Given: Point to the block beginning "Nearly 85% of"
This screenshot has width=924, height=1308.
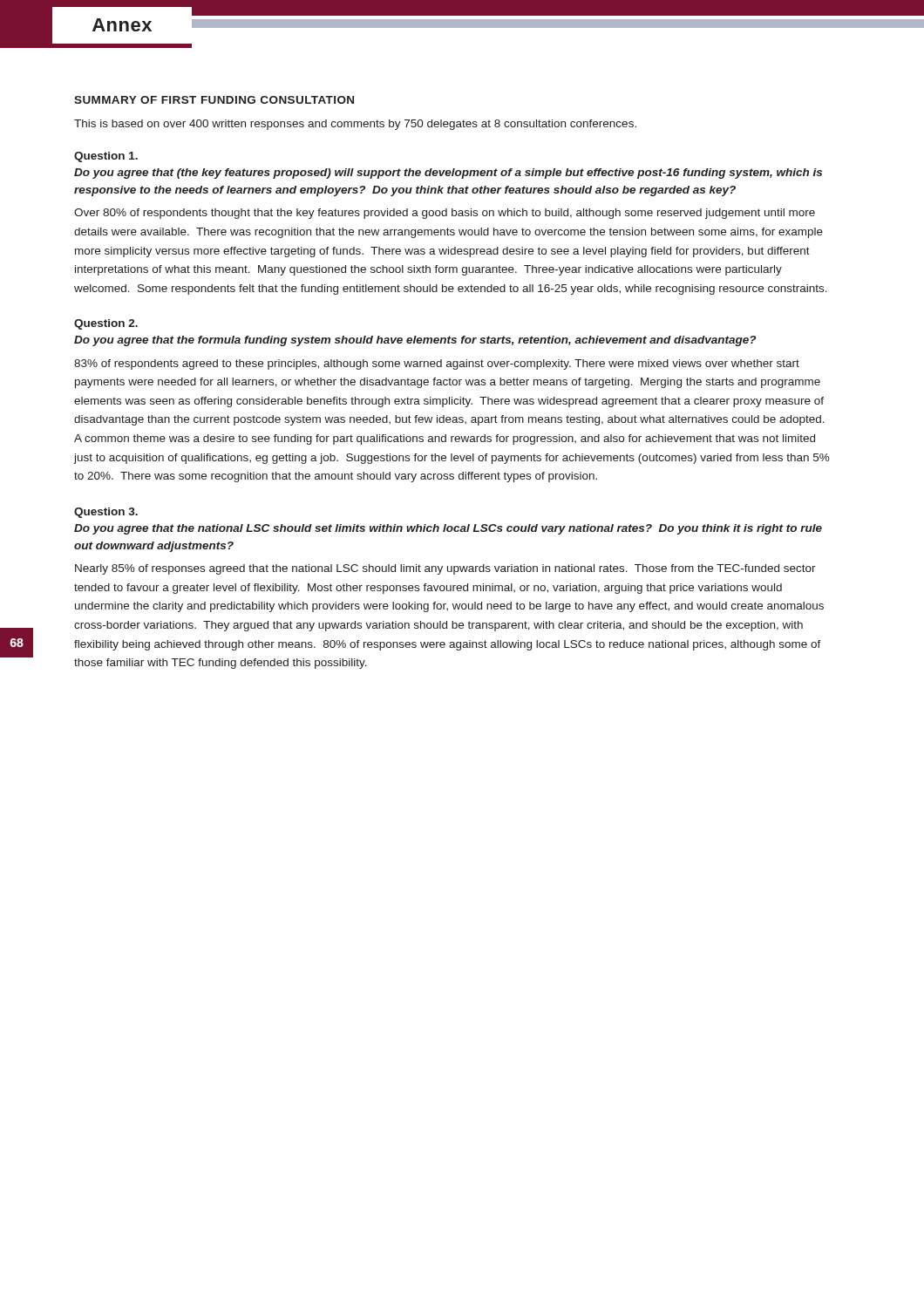Looking at the screenshot, I should point(449,615).
